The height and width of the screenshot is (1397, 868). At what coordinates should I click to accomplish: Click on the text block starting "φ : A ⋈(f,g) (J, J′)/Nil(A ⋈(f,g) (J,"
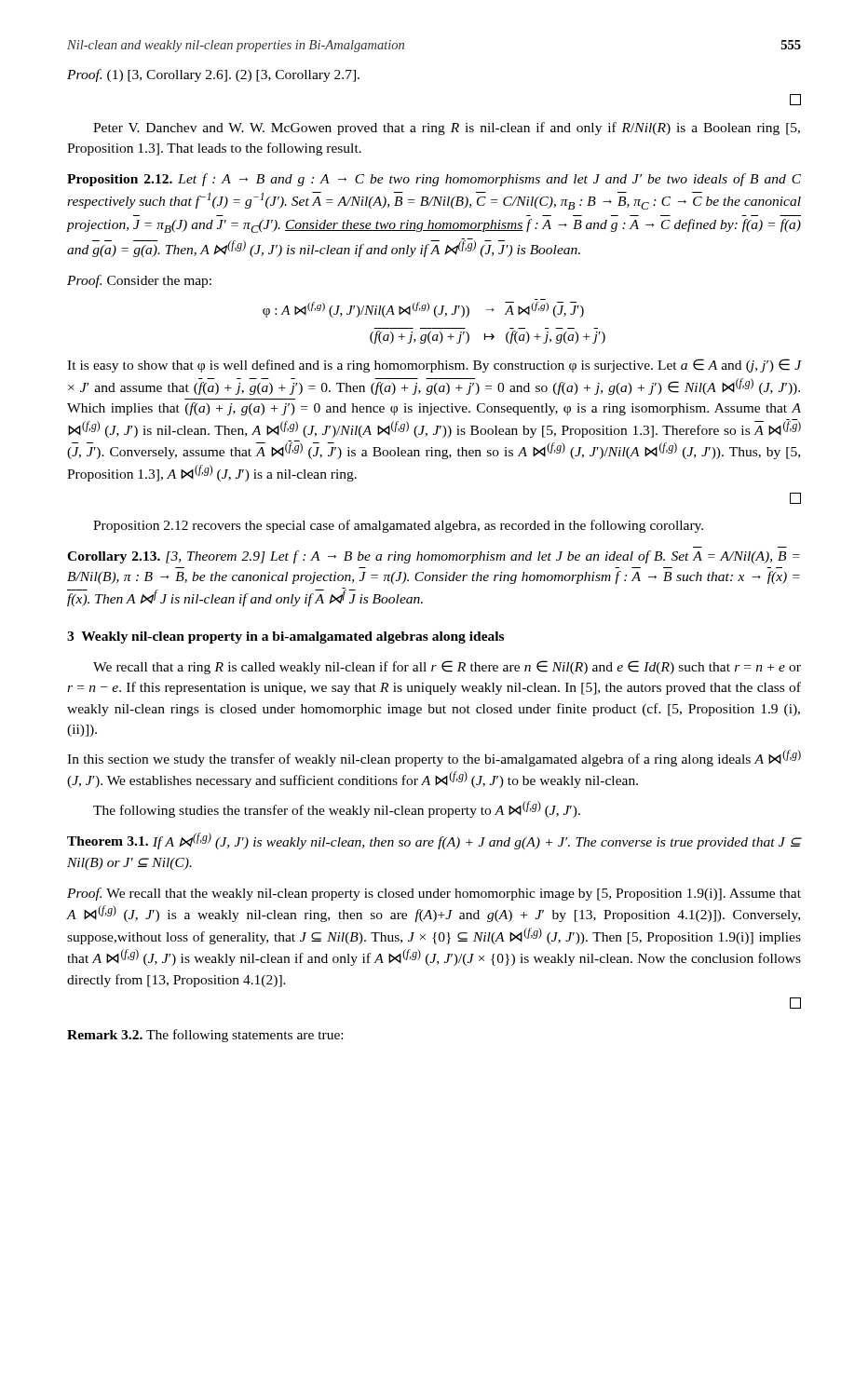coord(434,323)
